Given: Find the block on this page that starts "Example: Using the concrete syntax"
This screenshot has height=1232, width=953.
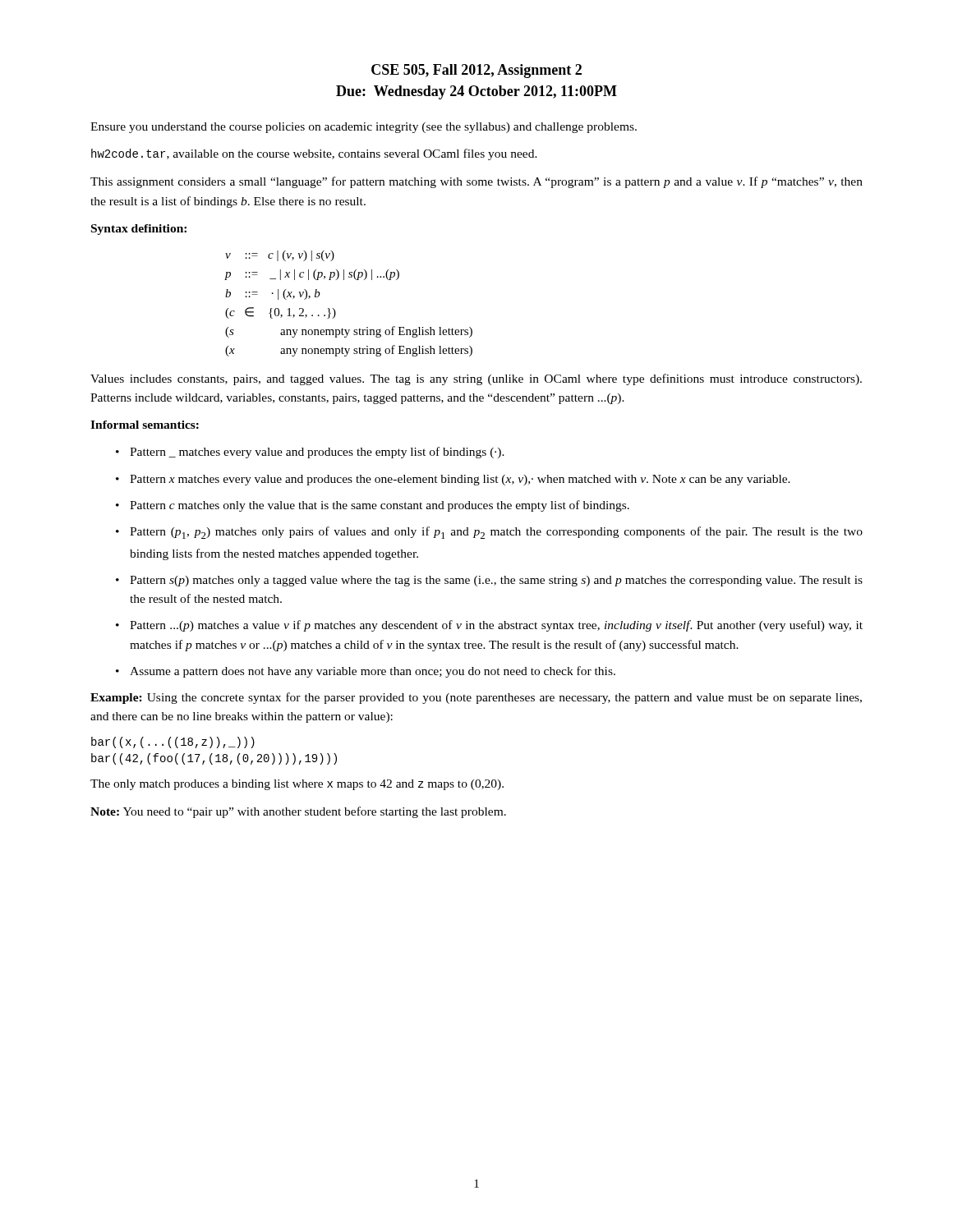Looking at the screenshot, I should pyautogui.click(x=476, y=707).
